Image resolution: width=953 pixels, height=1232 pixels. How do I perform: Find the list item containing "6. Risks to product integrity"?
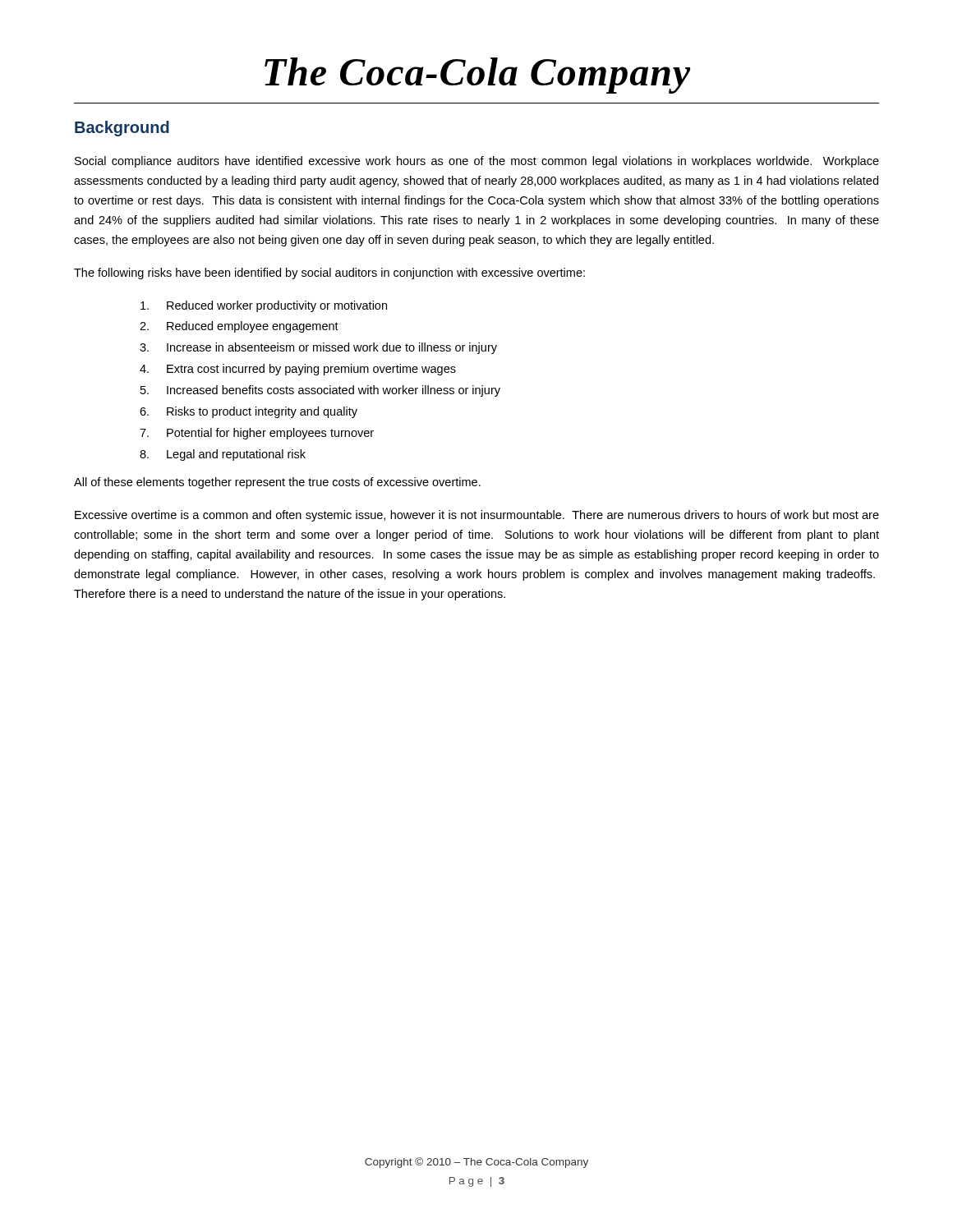coord(248,412)
